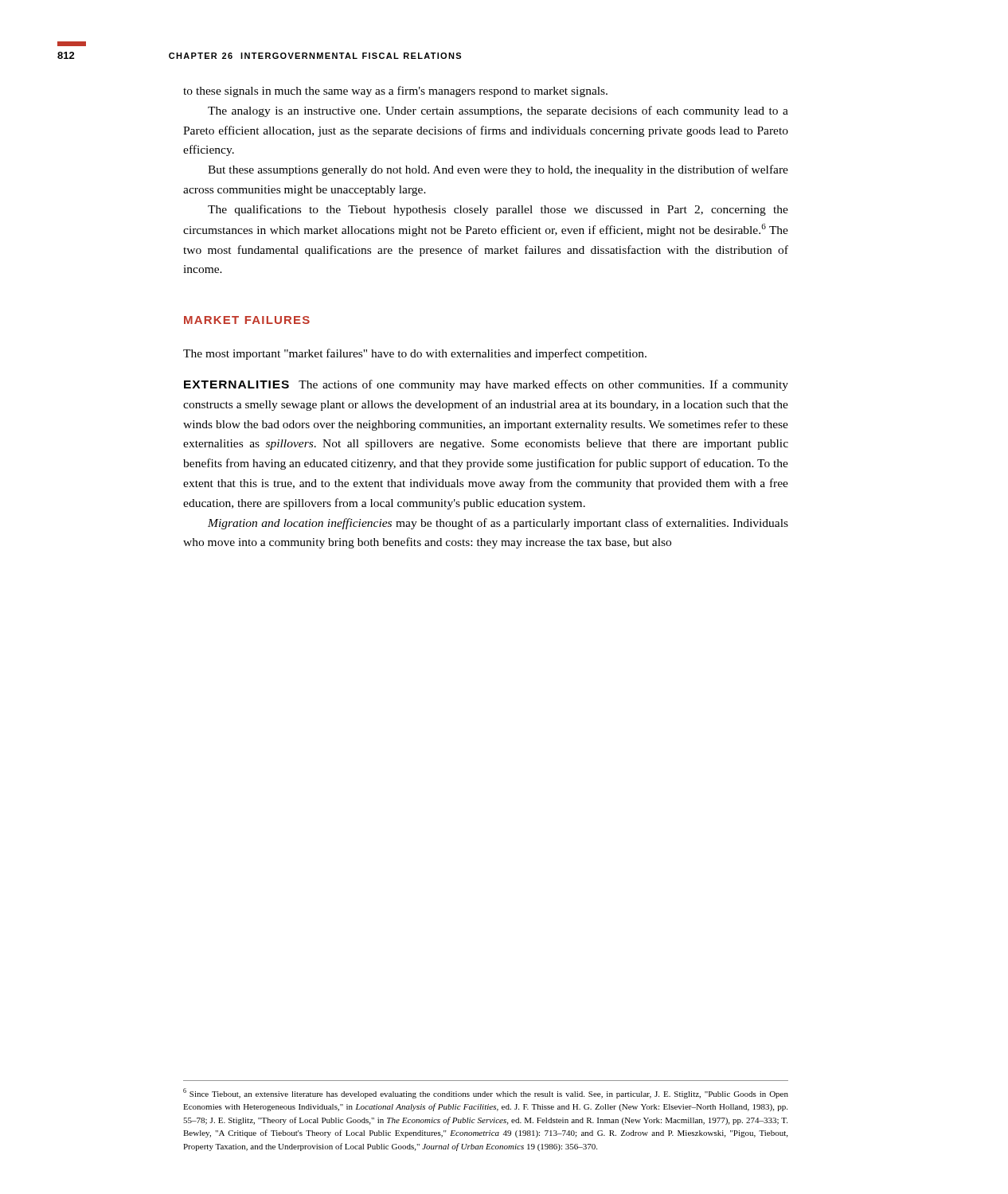Image resolution: width=1008 pixels, height=1194 pixels.
Task: Click on the text block that reads "The most important "market failures""
Action: [486, 354]
